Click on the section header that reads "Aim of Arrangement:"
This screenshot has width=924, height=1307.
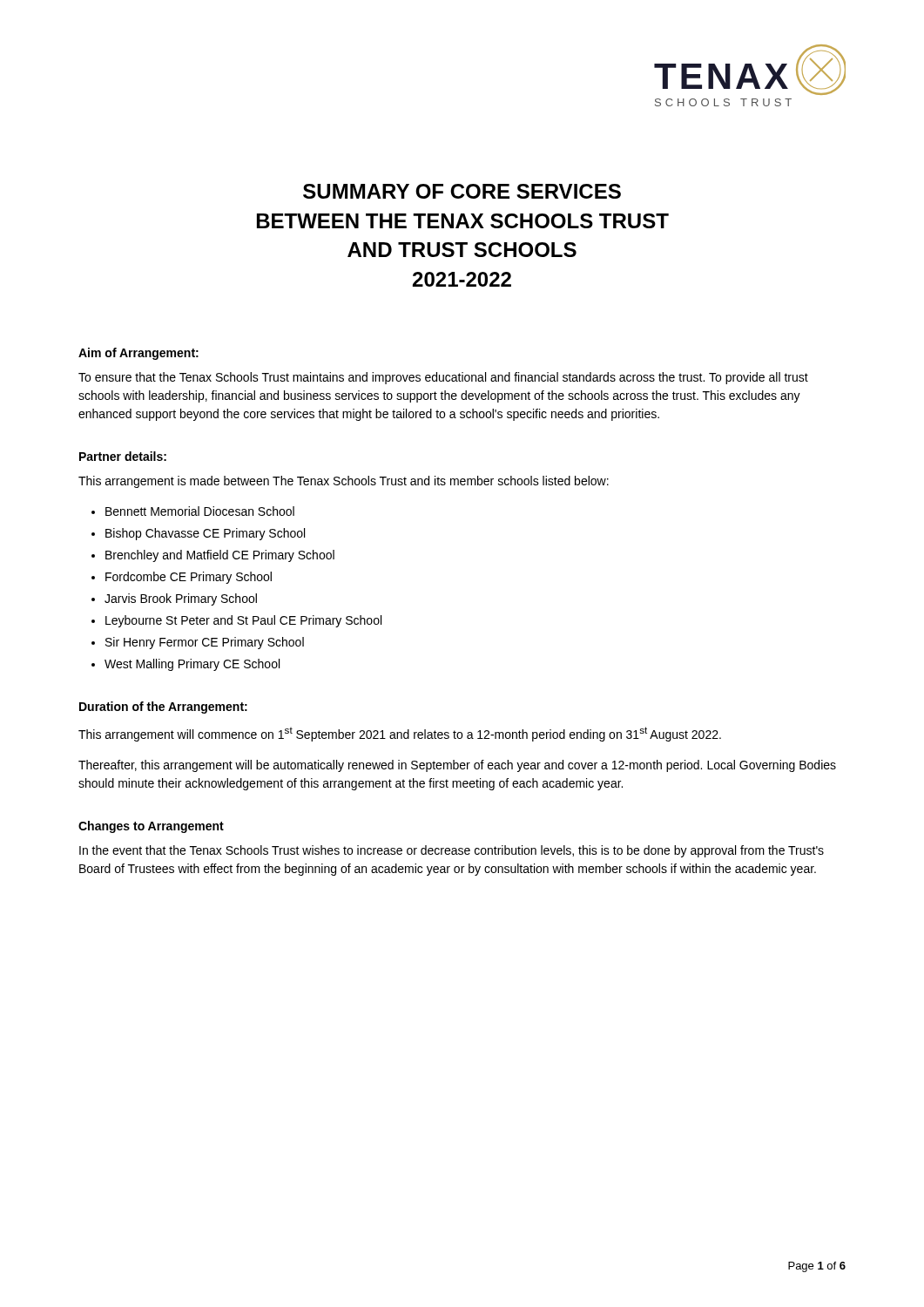pyautogui.click(x=139, y=353)
